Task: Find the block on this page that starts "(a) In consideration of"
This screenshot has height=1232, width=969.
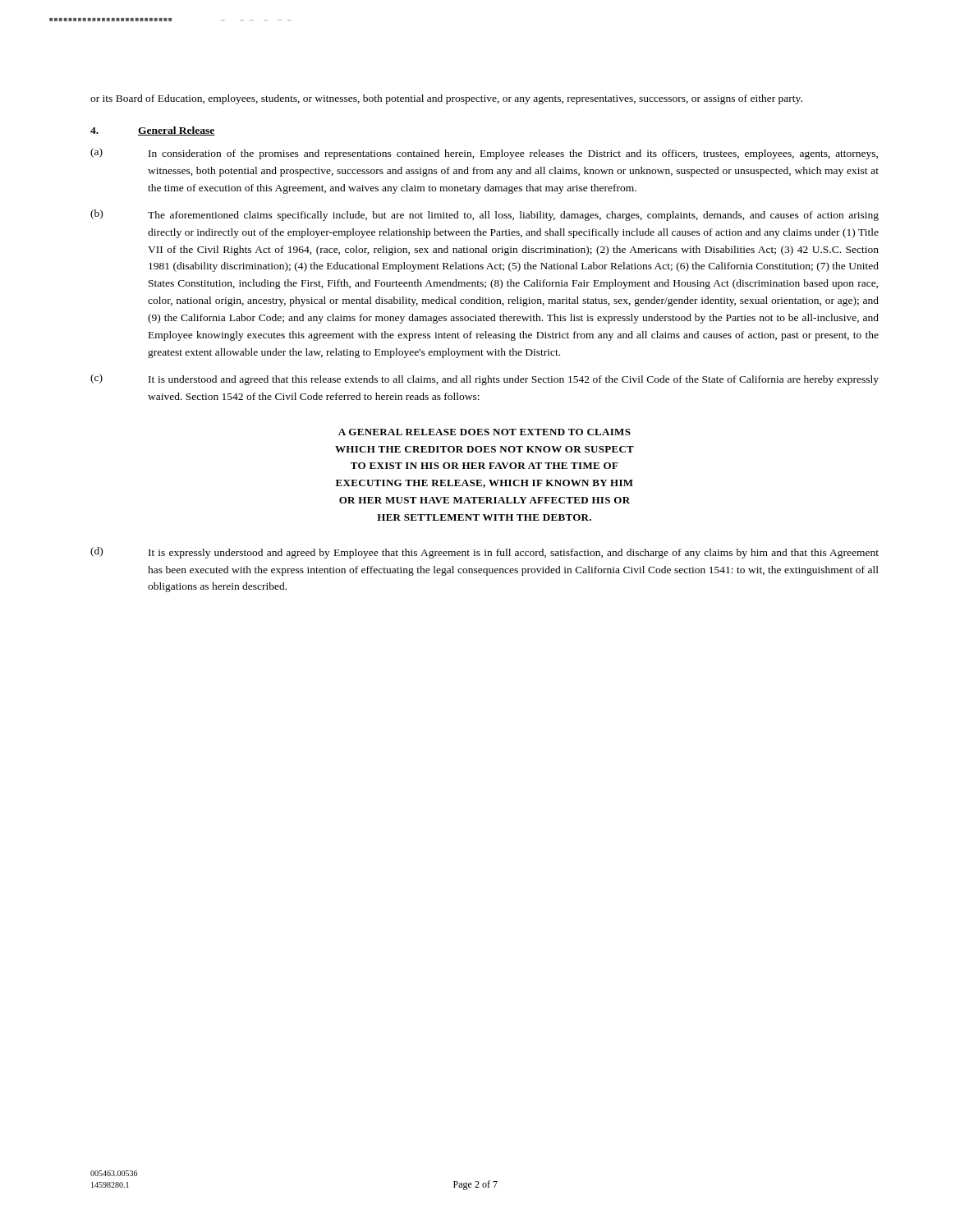Action: point(484,171)
